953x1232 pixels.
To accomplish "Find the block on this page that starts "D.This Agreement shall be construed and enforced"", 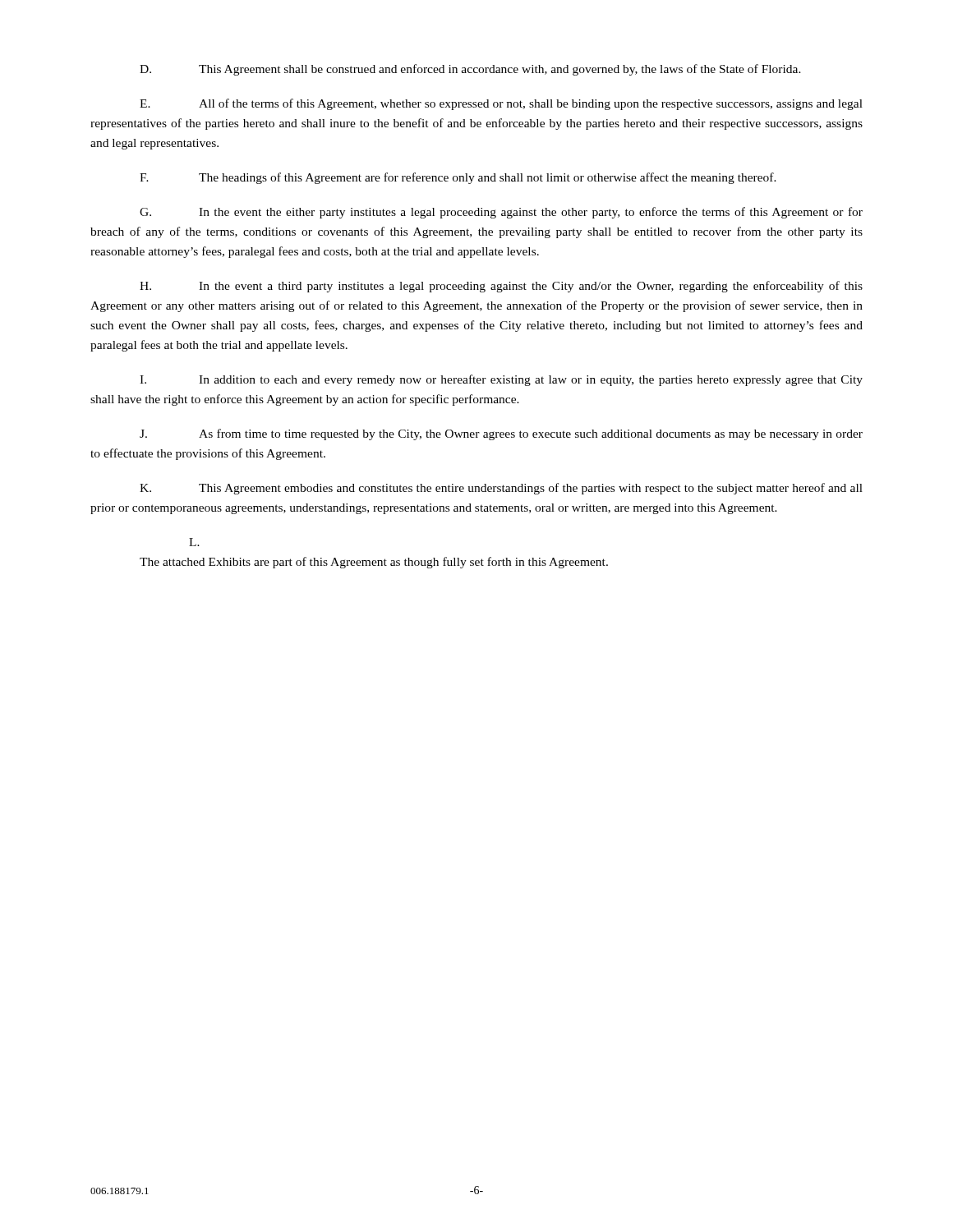I will click(446, 69).
